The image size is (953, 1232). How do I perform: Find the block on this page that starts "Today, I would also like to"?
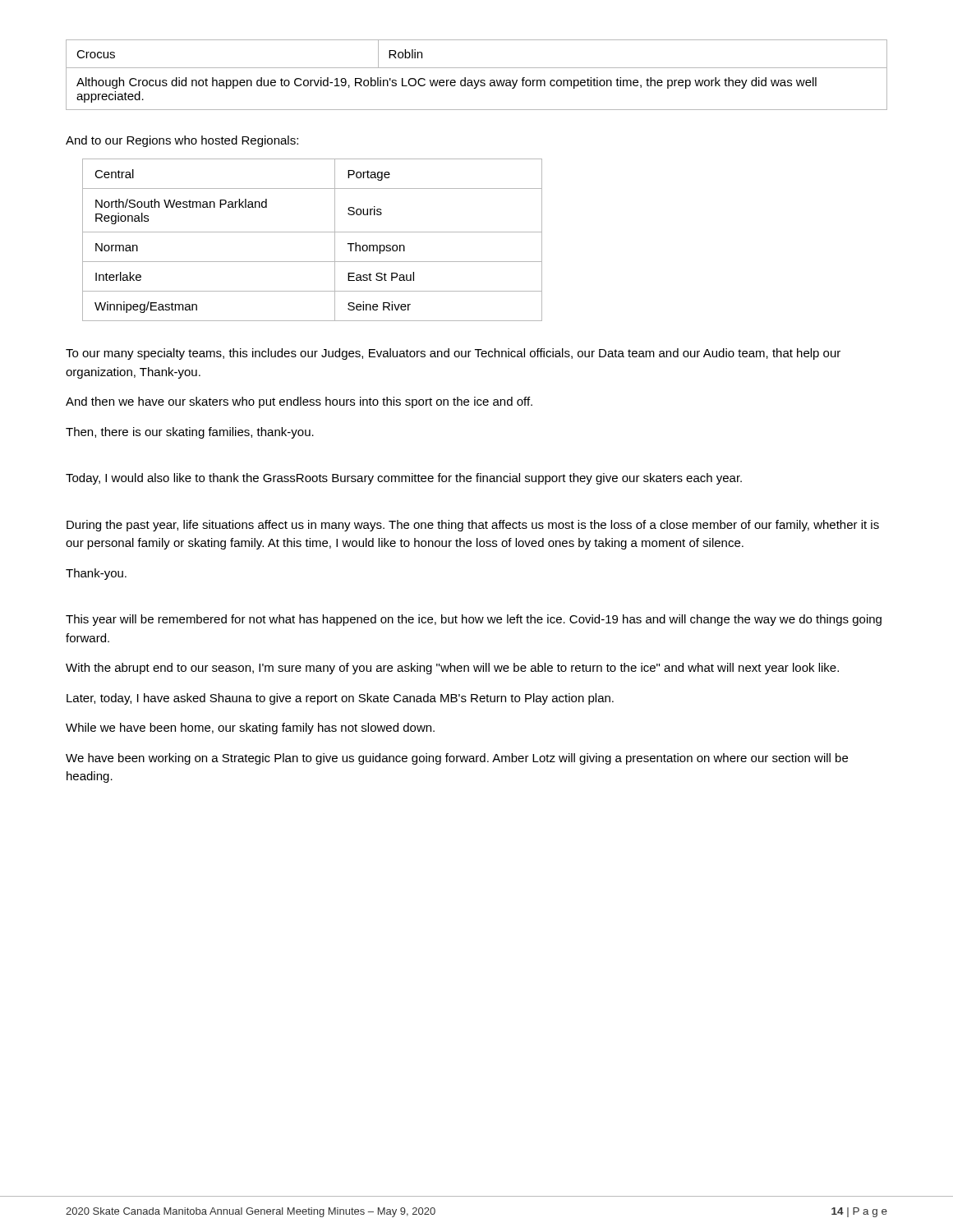(404, 478)
